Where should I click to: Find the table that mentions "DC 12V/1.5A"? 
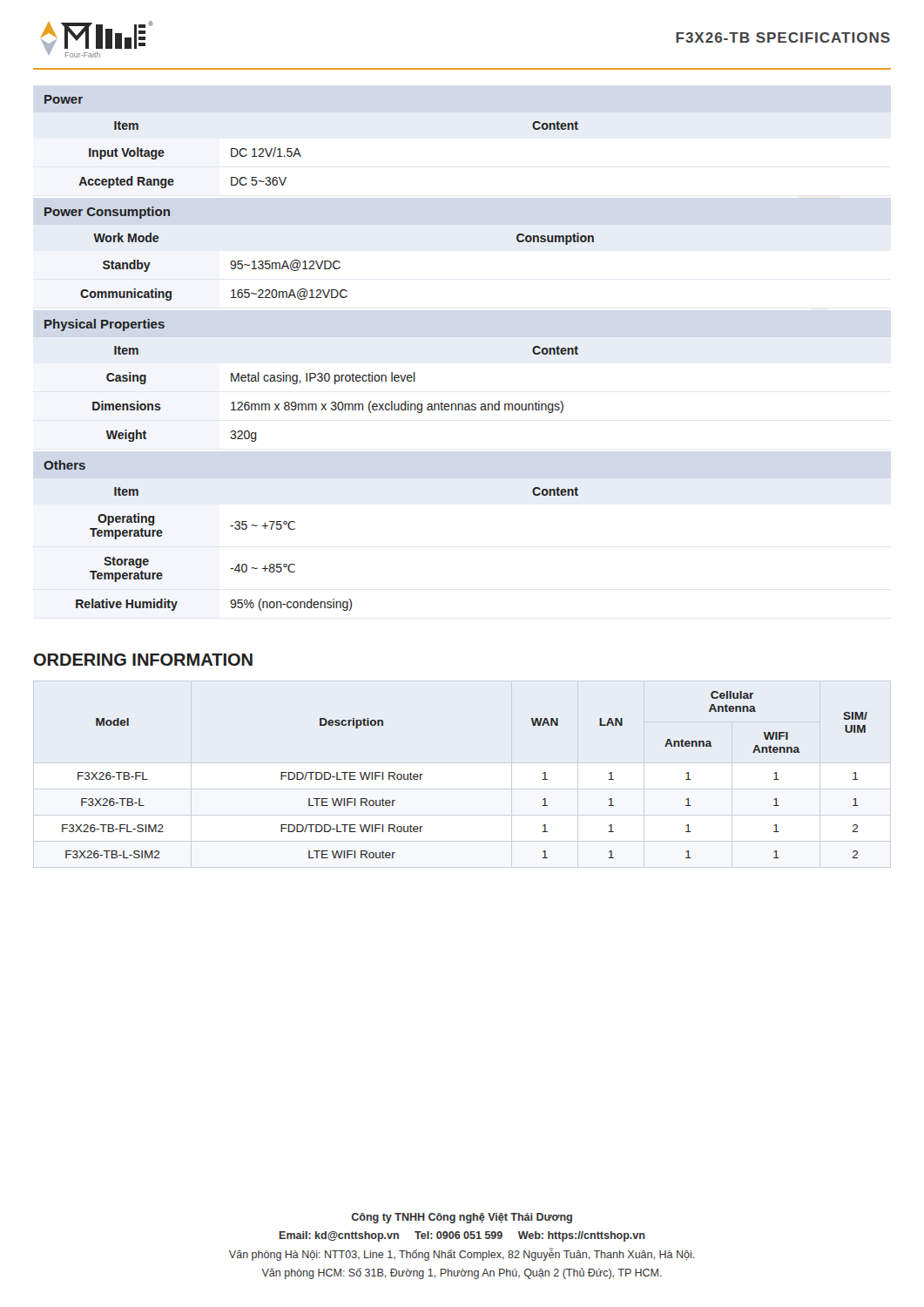(462, 141)
